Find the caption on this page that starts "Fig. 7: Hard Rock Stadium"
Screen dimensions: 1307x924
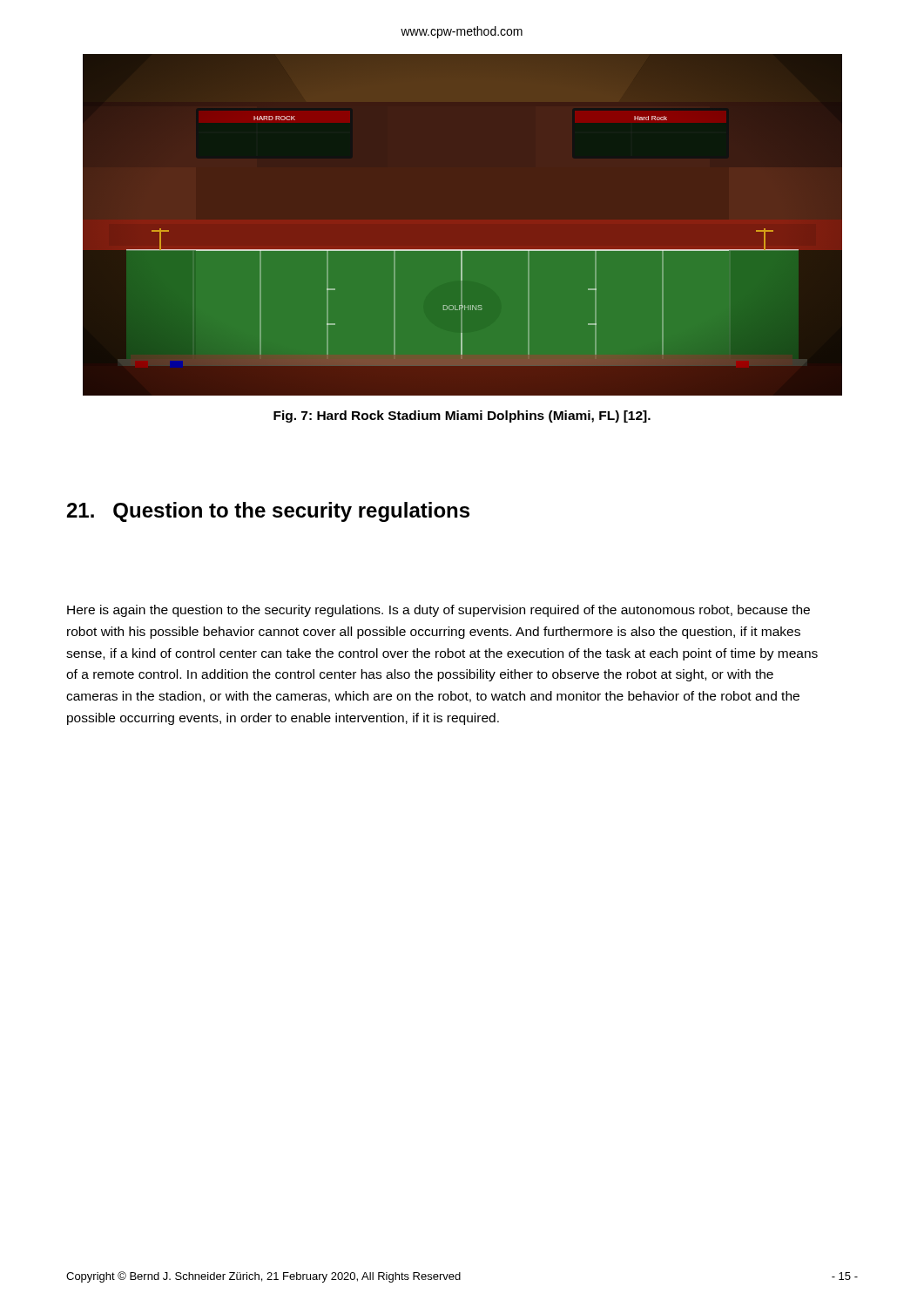click(462, 416)
